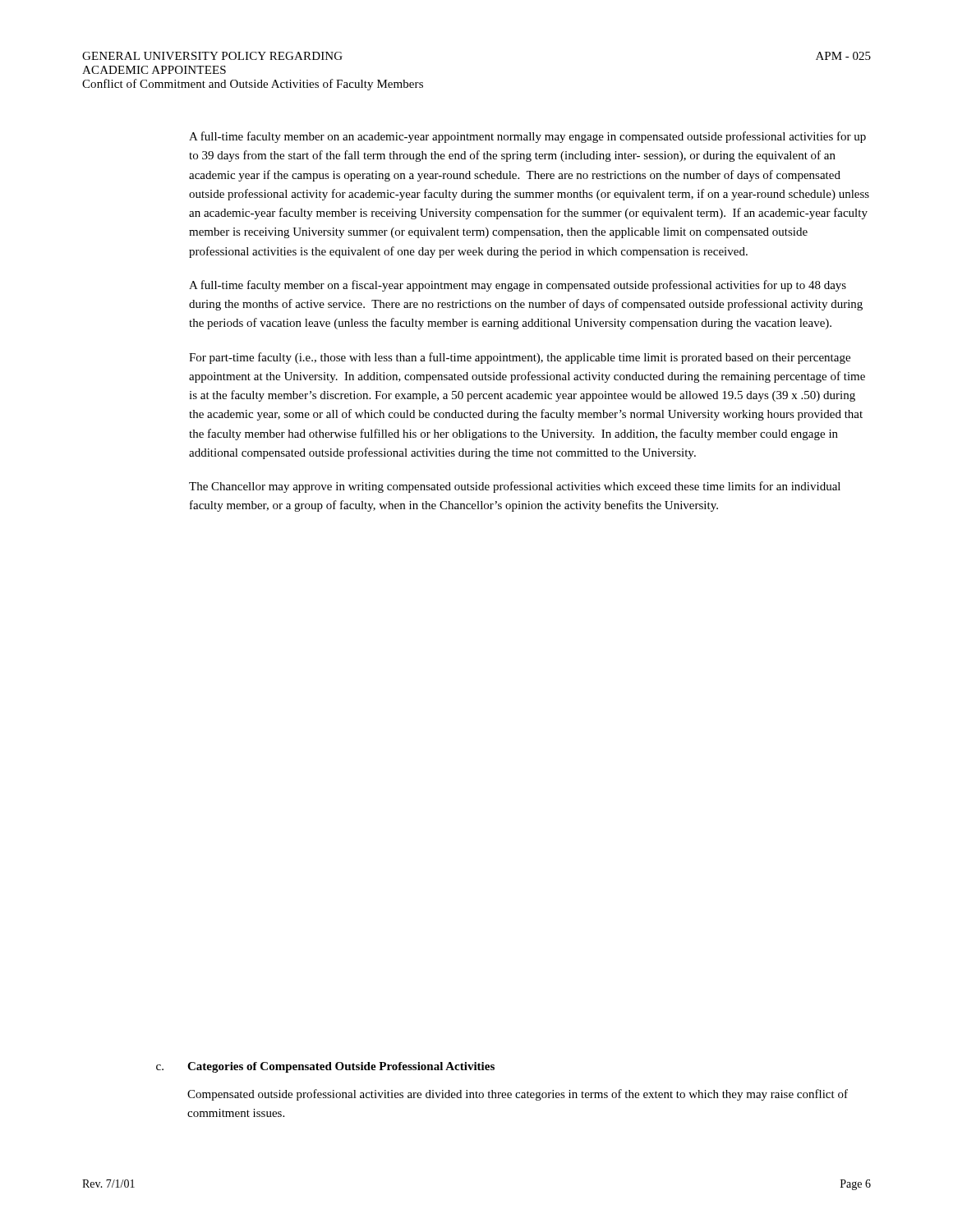Locate the text block with the text "A full-time faculty member on a fiscal-year appointment"
This screenshot has height=1232, width=953.
click(x=526, y=304)
